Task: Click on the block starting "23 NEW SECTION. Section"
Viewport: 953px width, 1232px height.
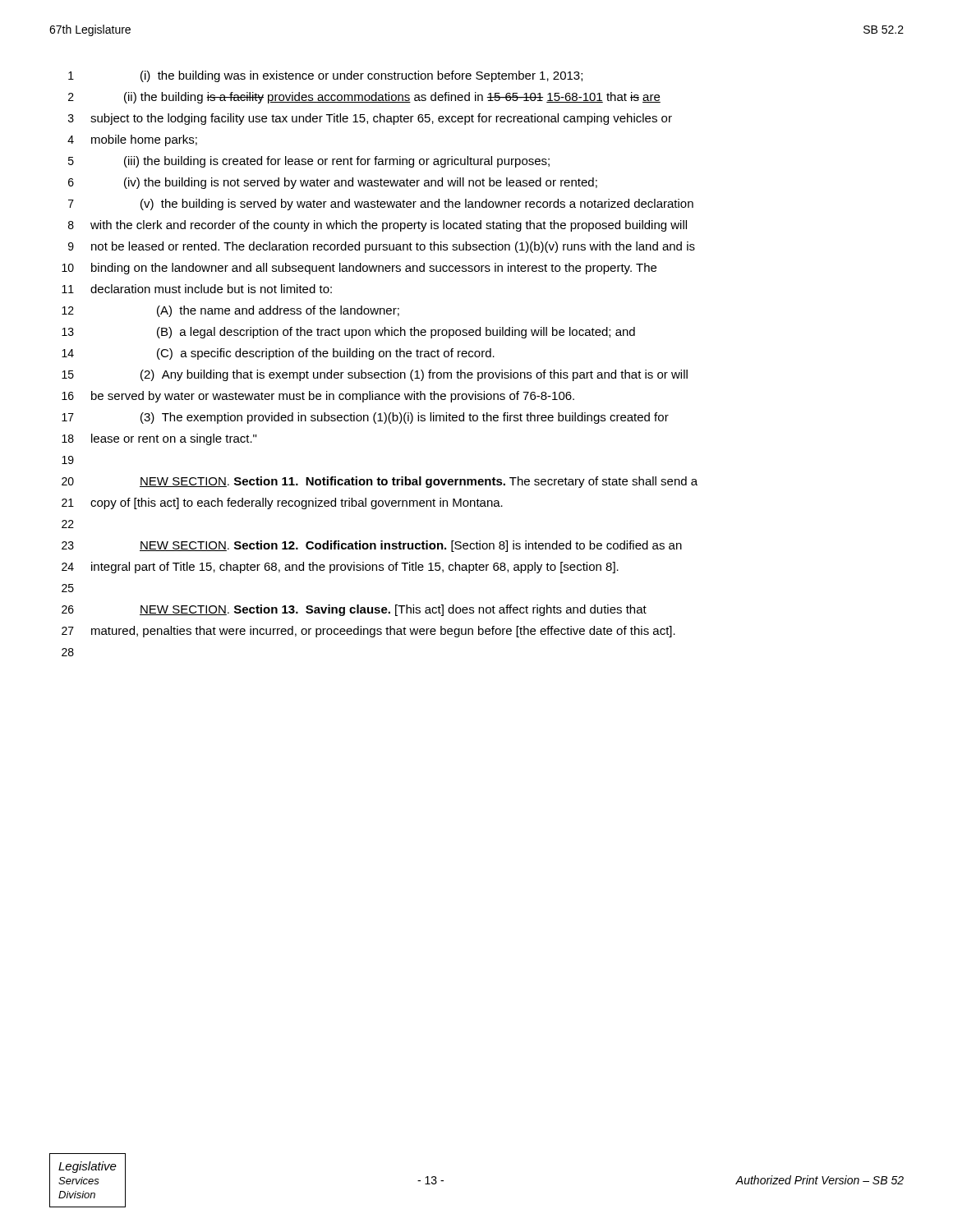Action: (x=476, y=545)
